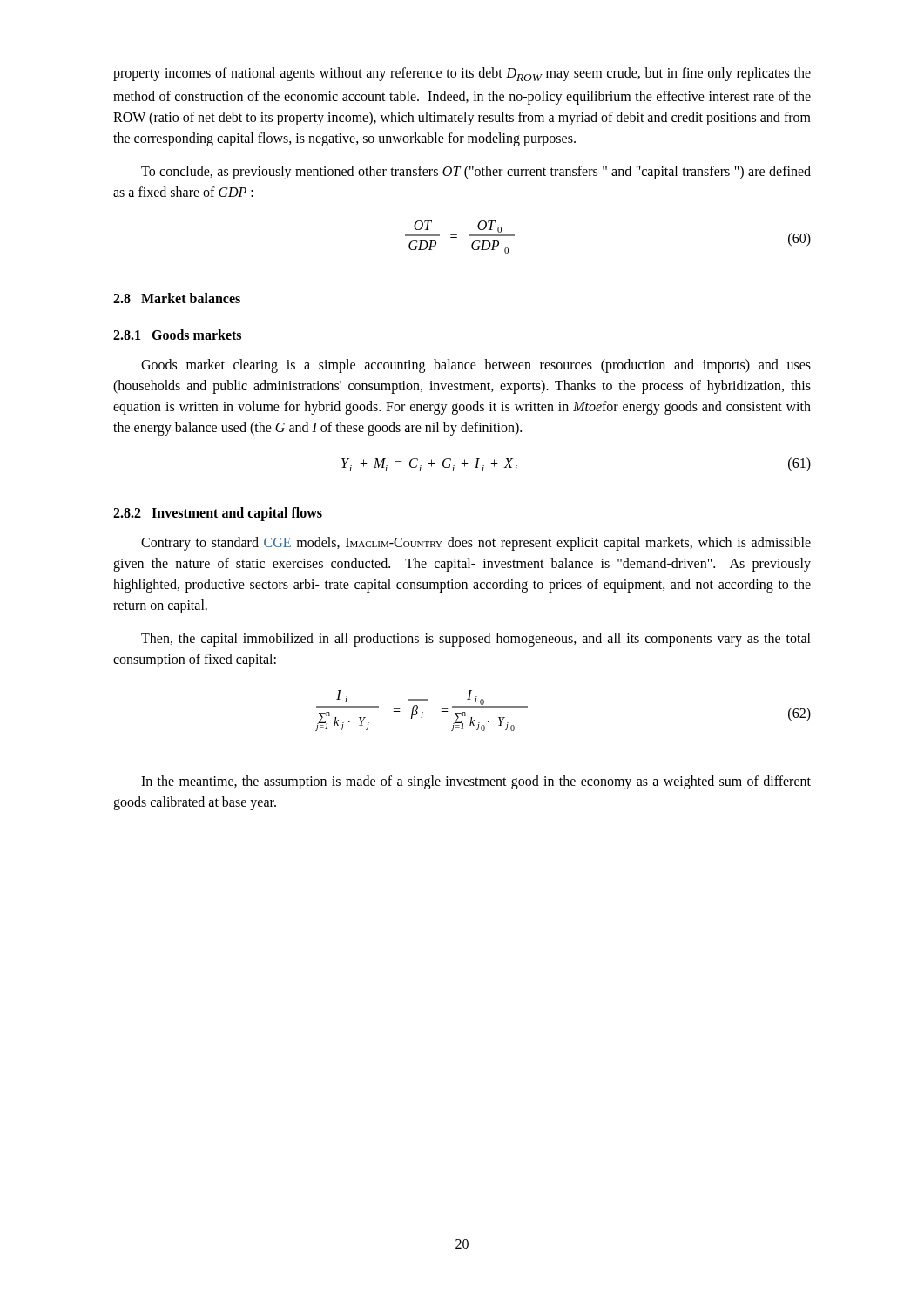Click on the text block that says "To conclude, as previously mentioned other"

462,182
